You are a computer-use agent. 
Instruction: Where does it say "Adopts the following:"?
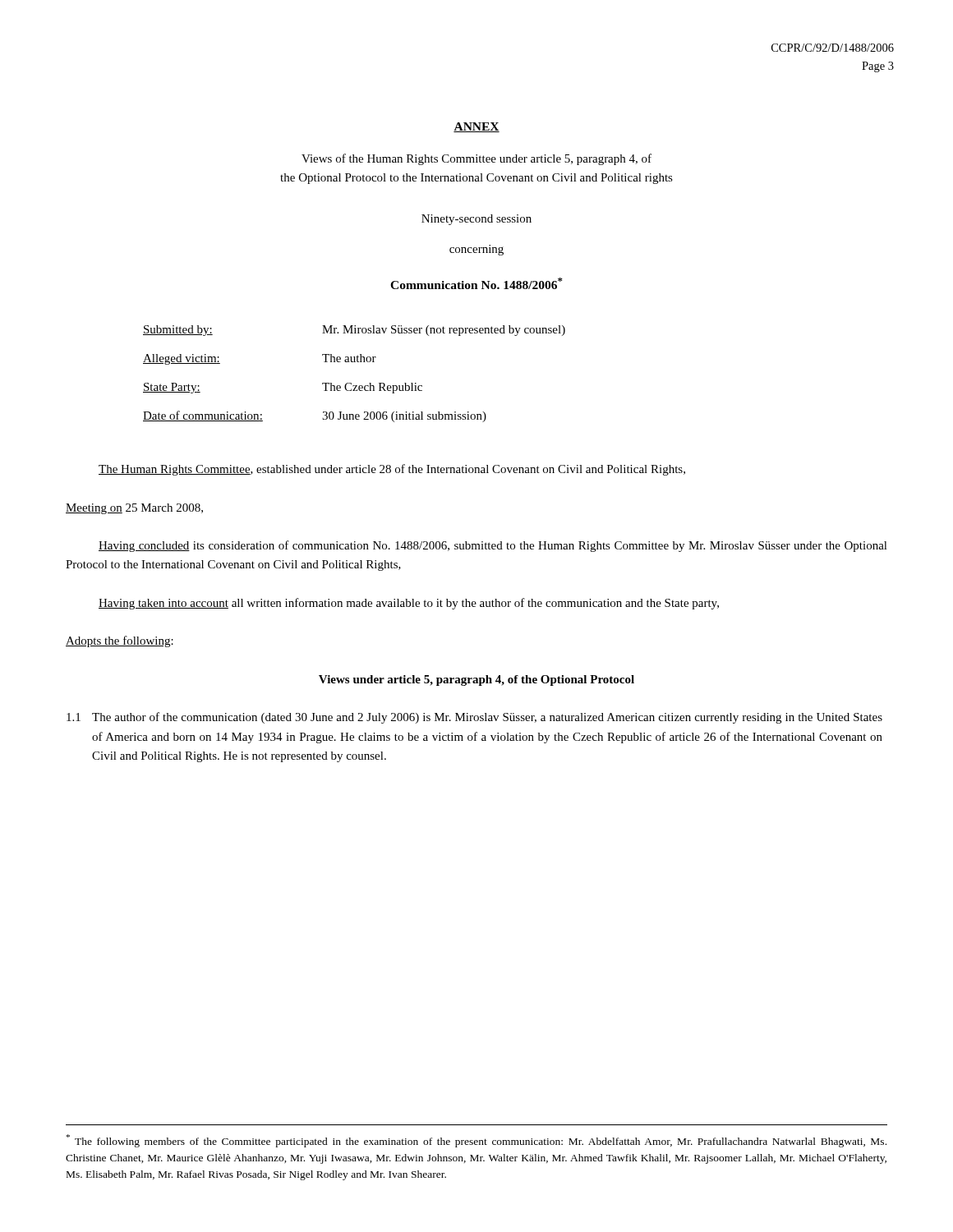pyautogui.click(x=120, y=641)
